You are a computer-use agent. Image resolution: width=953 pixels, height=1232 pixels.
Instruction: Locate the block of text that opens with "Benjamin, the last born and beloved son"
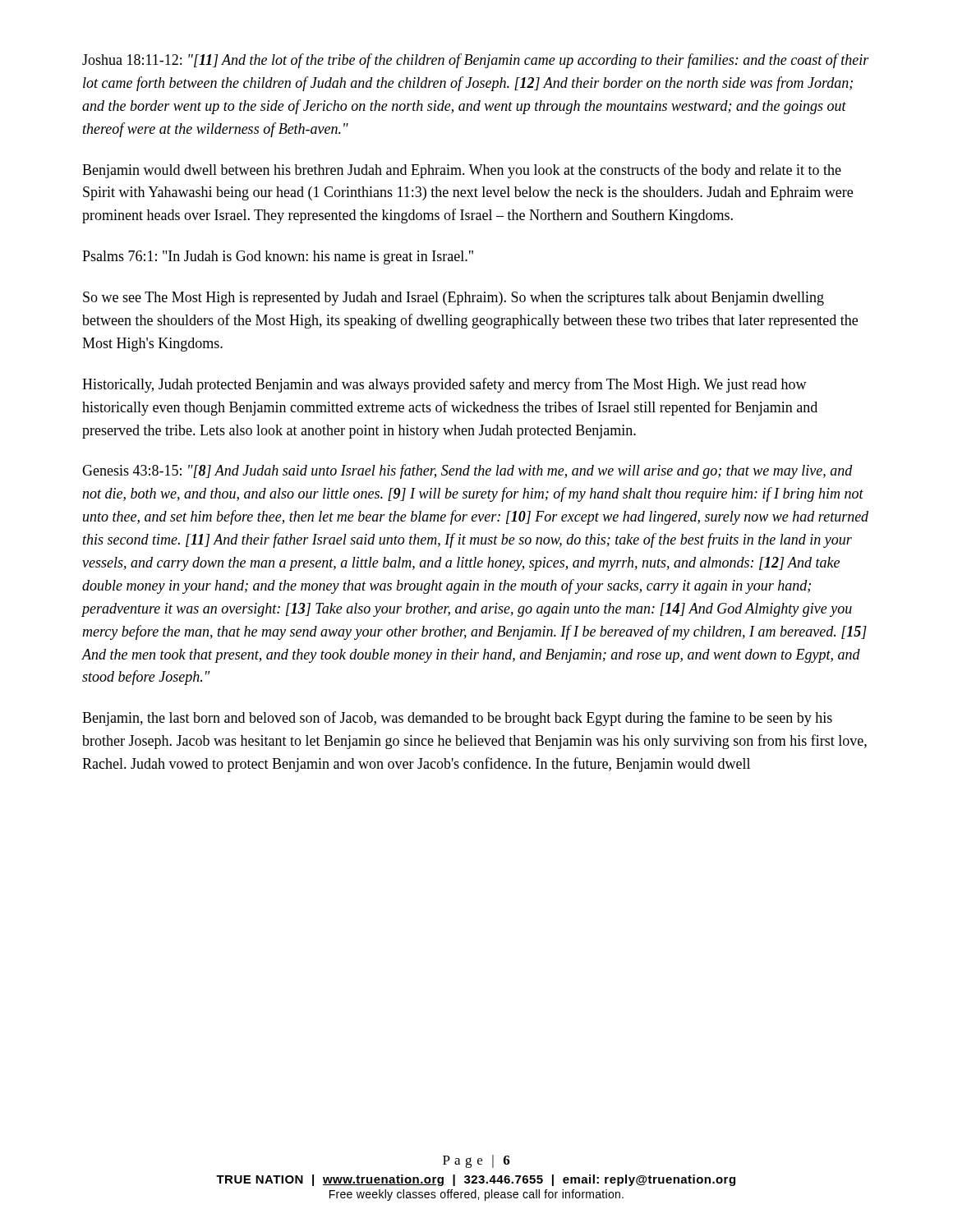(475, 741)
